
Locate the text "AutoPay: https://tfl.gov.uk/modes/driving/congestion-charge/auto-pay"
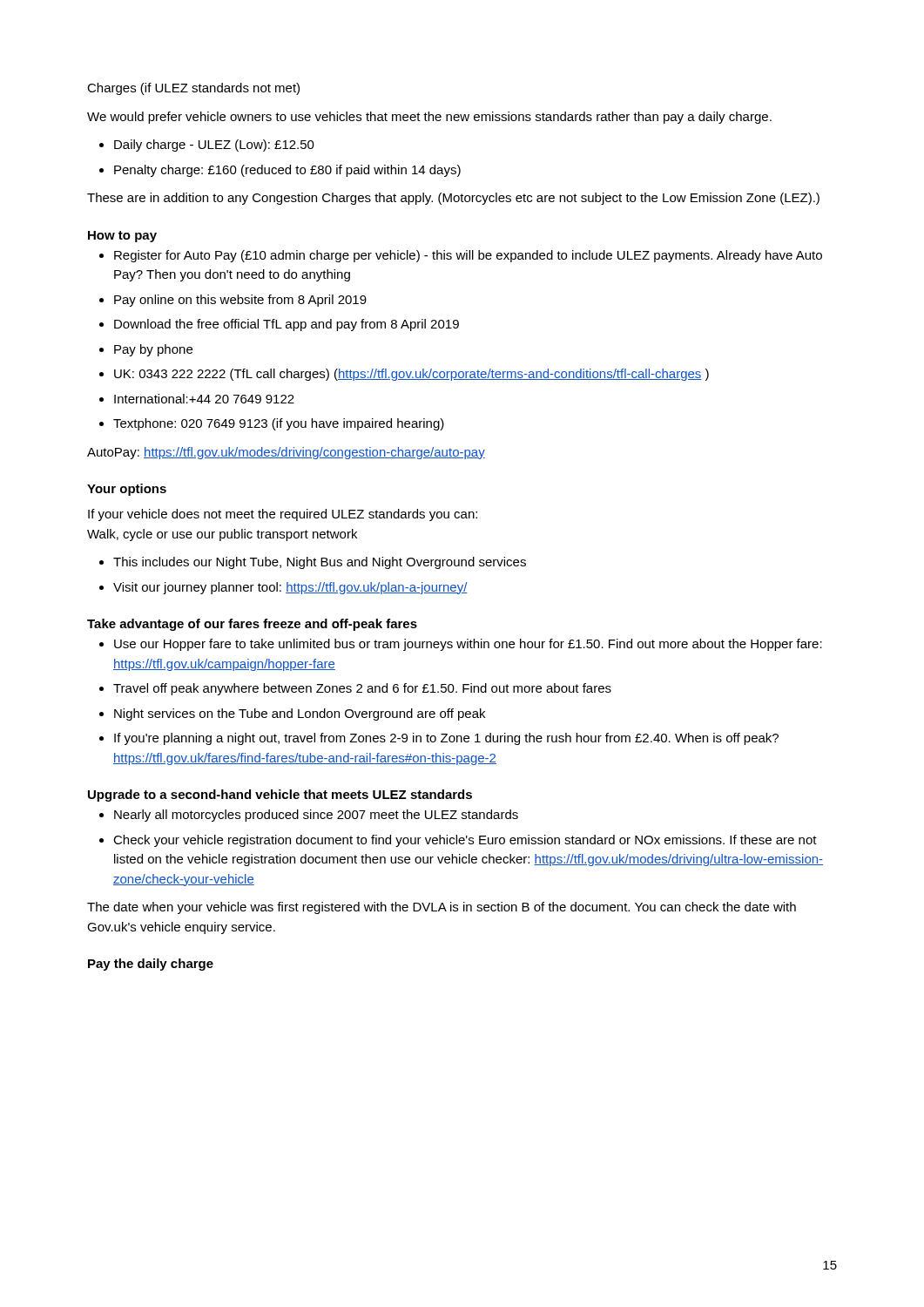286,451
